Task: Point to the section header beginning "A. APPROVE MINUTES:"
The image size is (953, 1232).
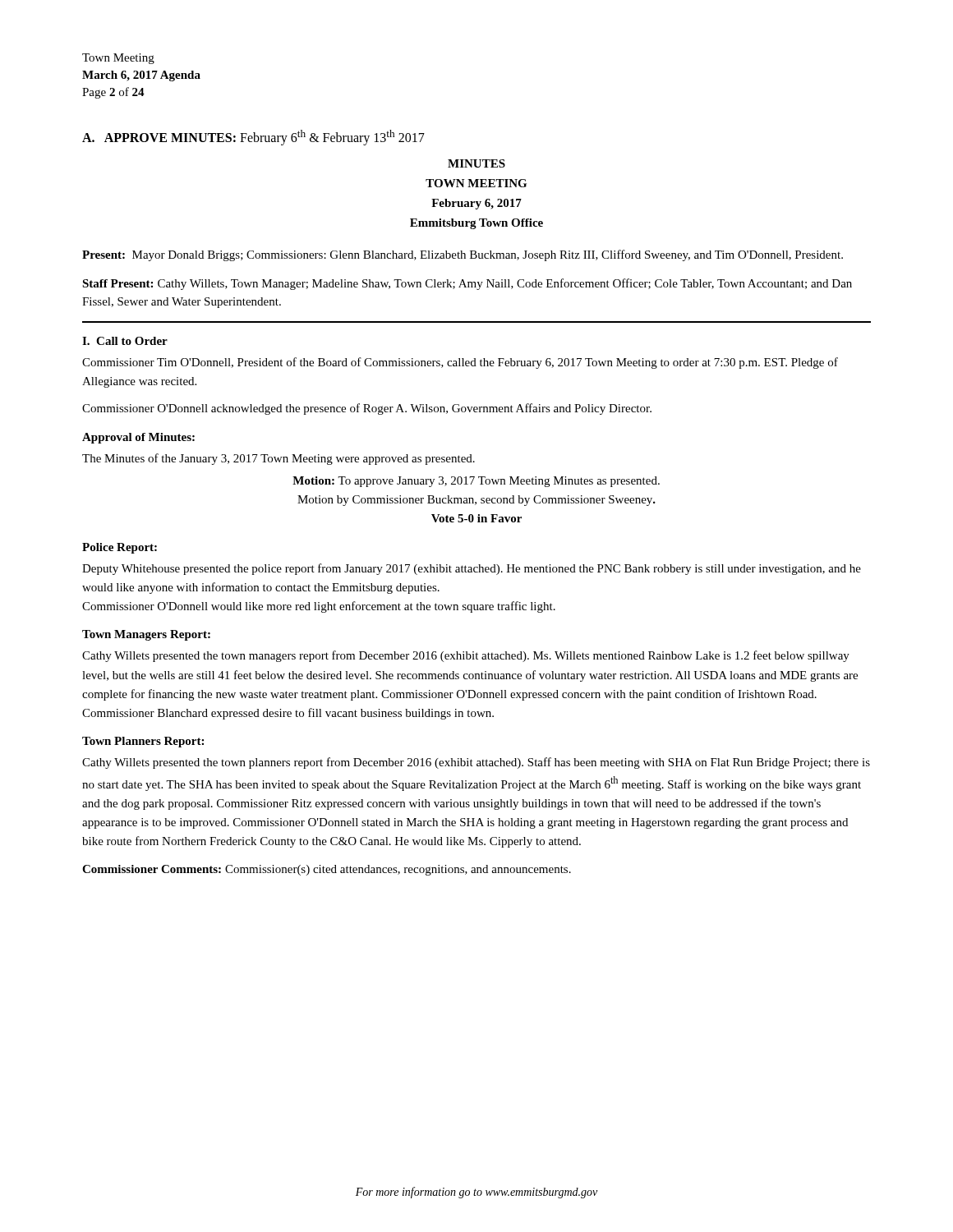Action: tap(253, 136)
